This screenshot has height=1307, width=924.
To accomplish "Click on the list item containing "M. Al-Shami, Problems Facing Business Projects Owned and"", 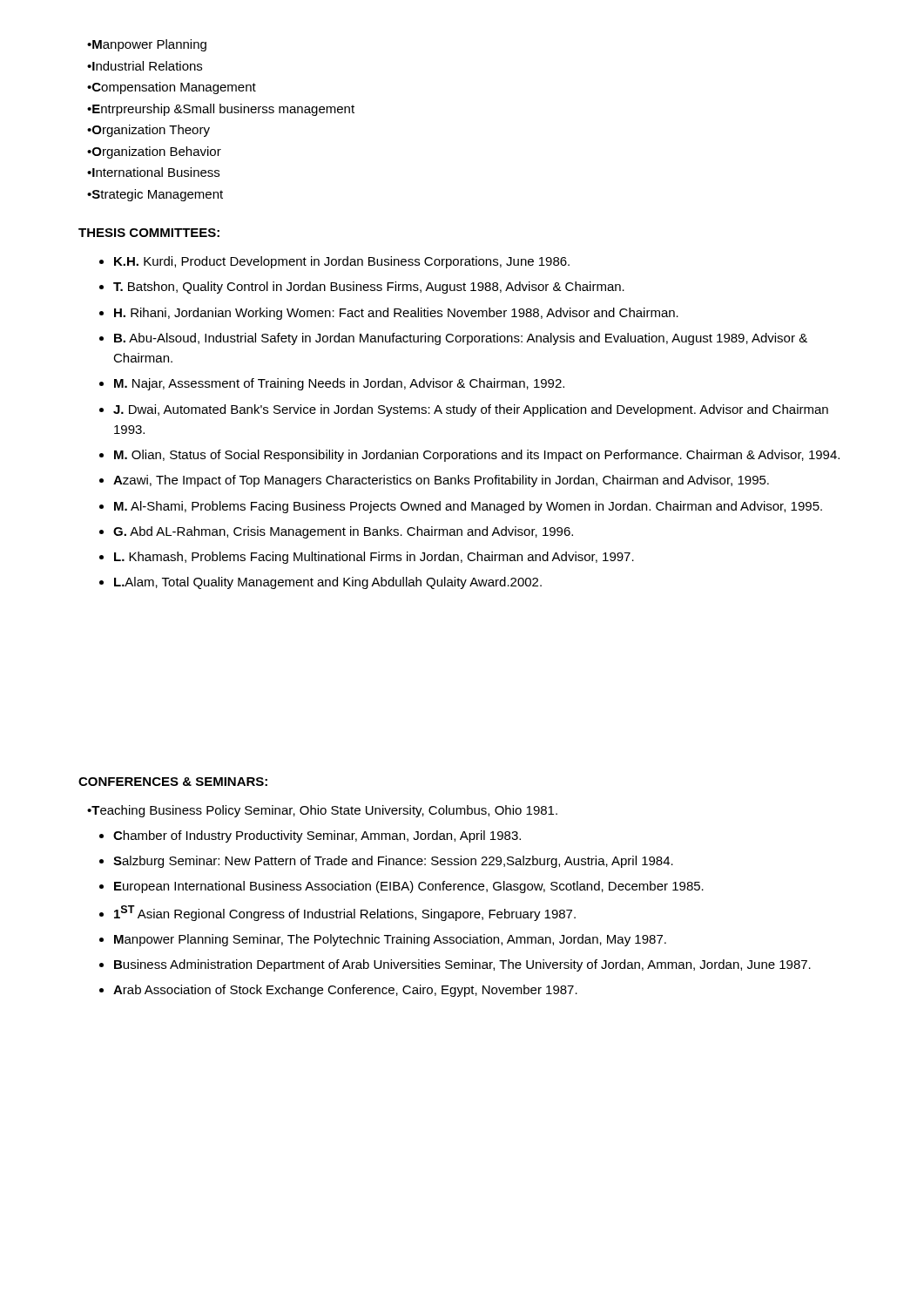I will coord(468,505).
